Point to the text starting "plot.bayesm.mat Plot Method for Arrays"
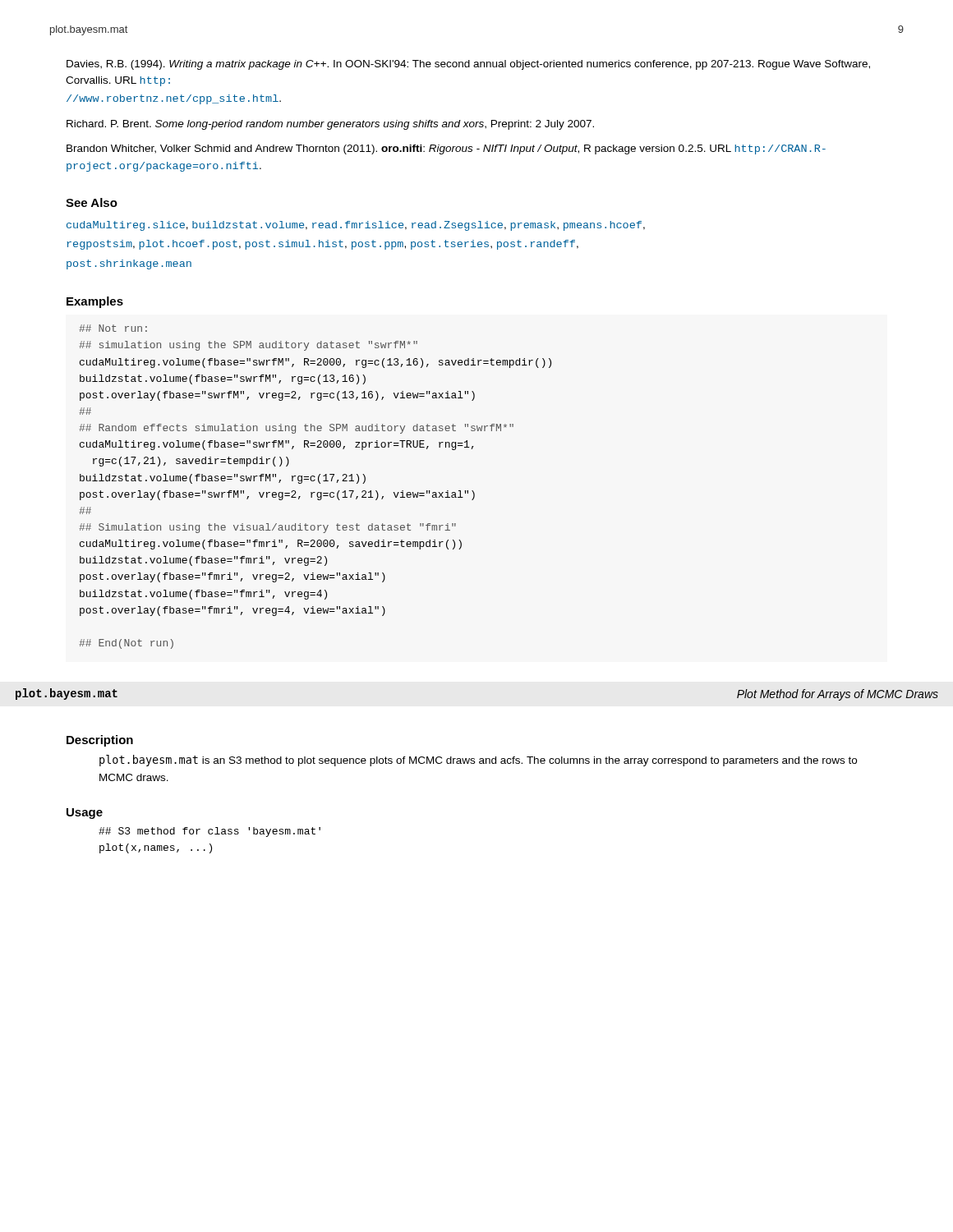 (62, 694)
